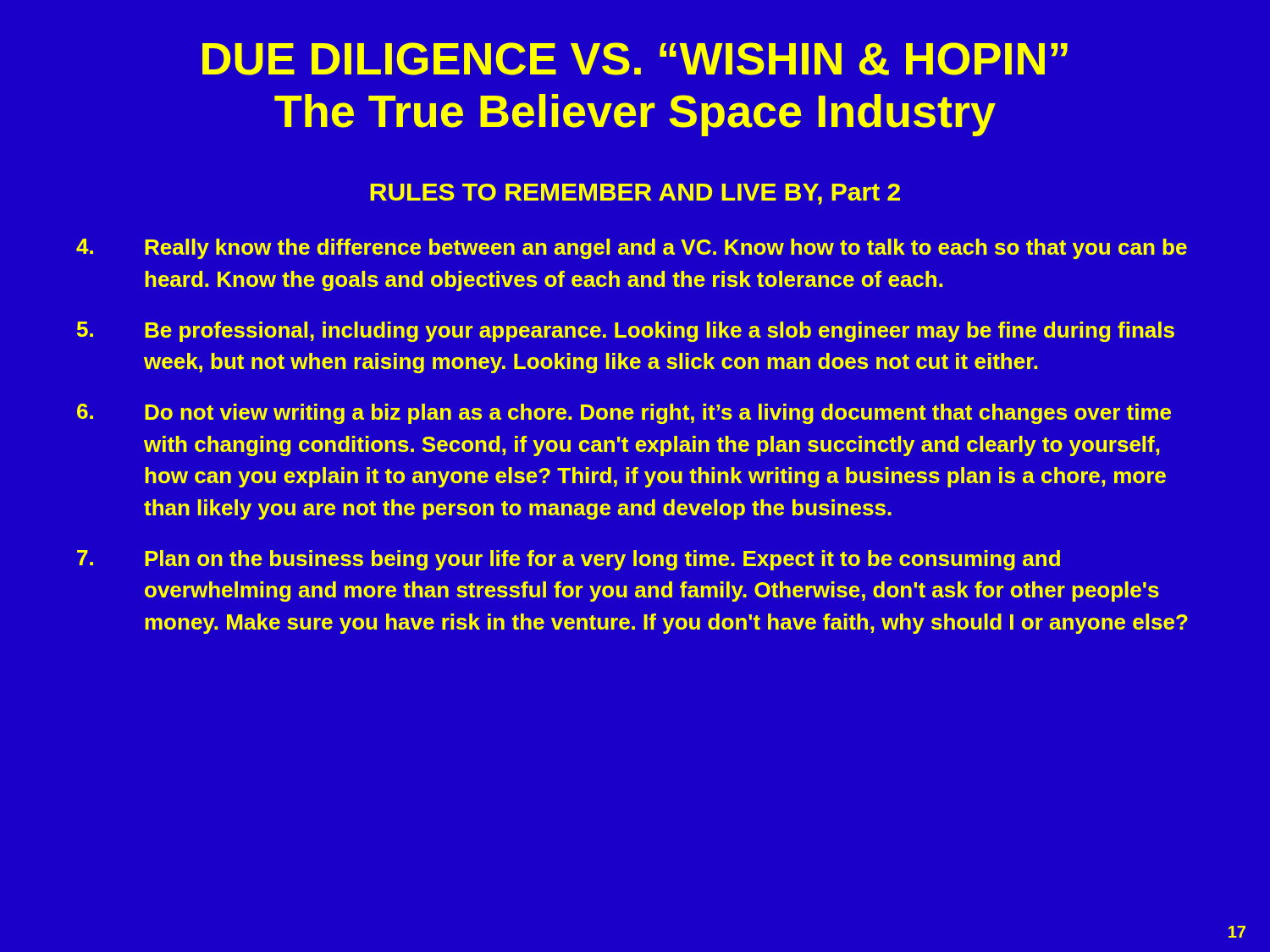Select the title

tap(635, 85)
